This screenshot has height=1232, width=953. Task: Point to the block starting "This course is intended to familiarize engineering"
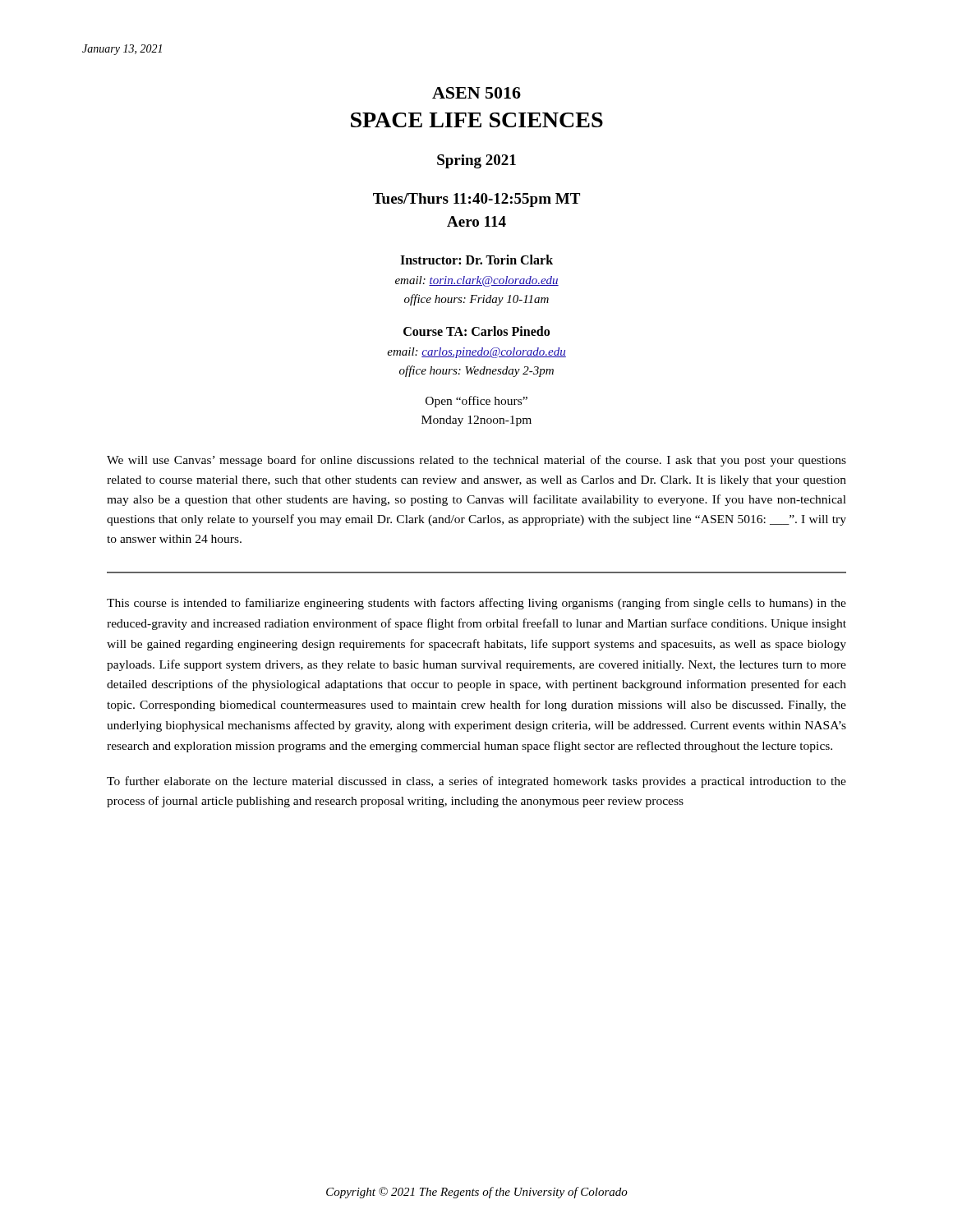point(476,702)
